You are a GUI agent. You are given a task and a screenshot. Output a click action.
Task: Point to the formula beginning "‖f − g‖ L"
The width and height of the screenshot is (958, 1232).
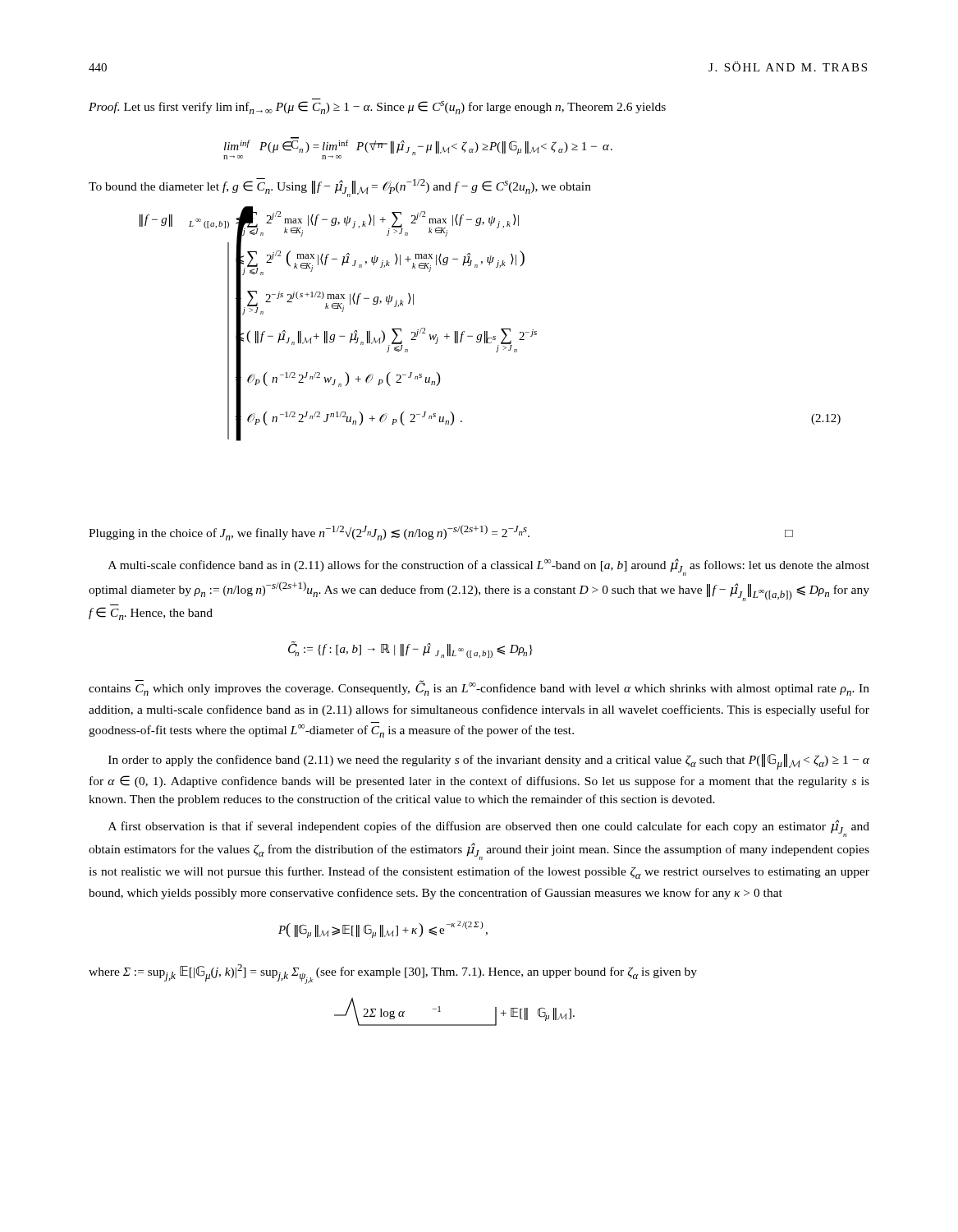pyautogui.click(x=495, y=357)
